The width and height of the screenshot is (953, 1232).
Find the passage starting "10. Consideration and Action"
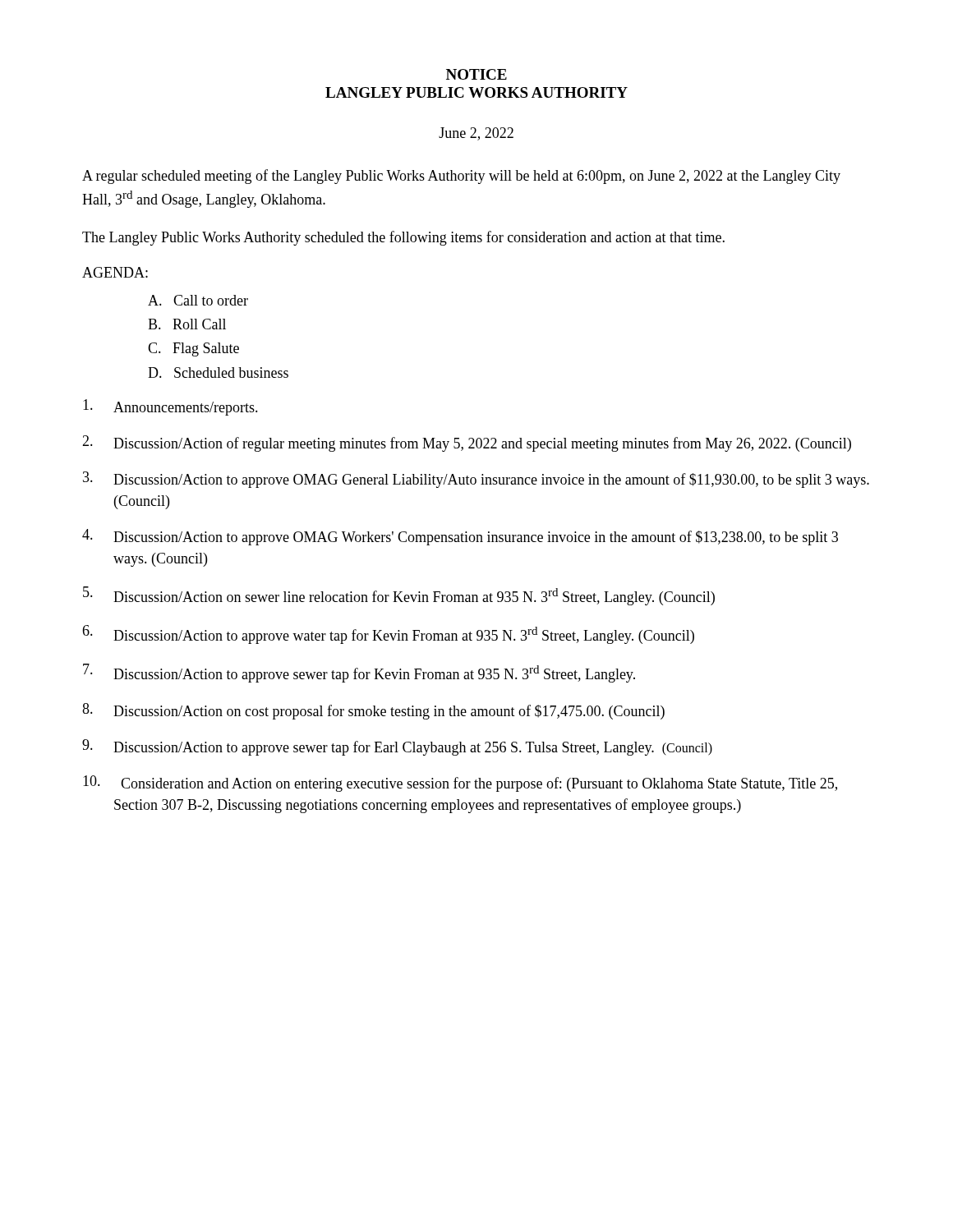pos(476,794)
